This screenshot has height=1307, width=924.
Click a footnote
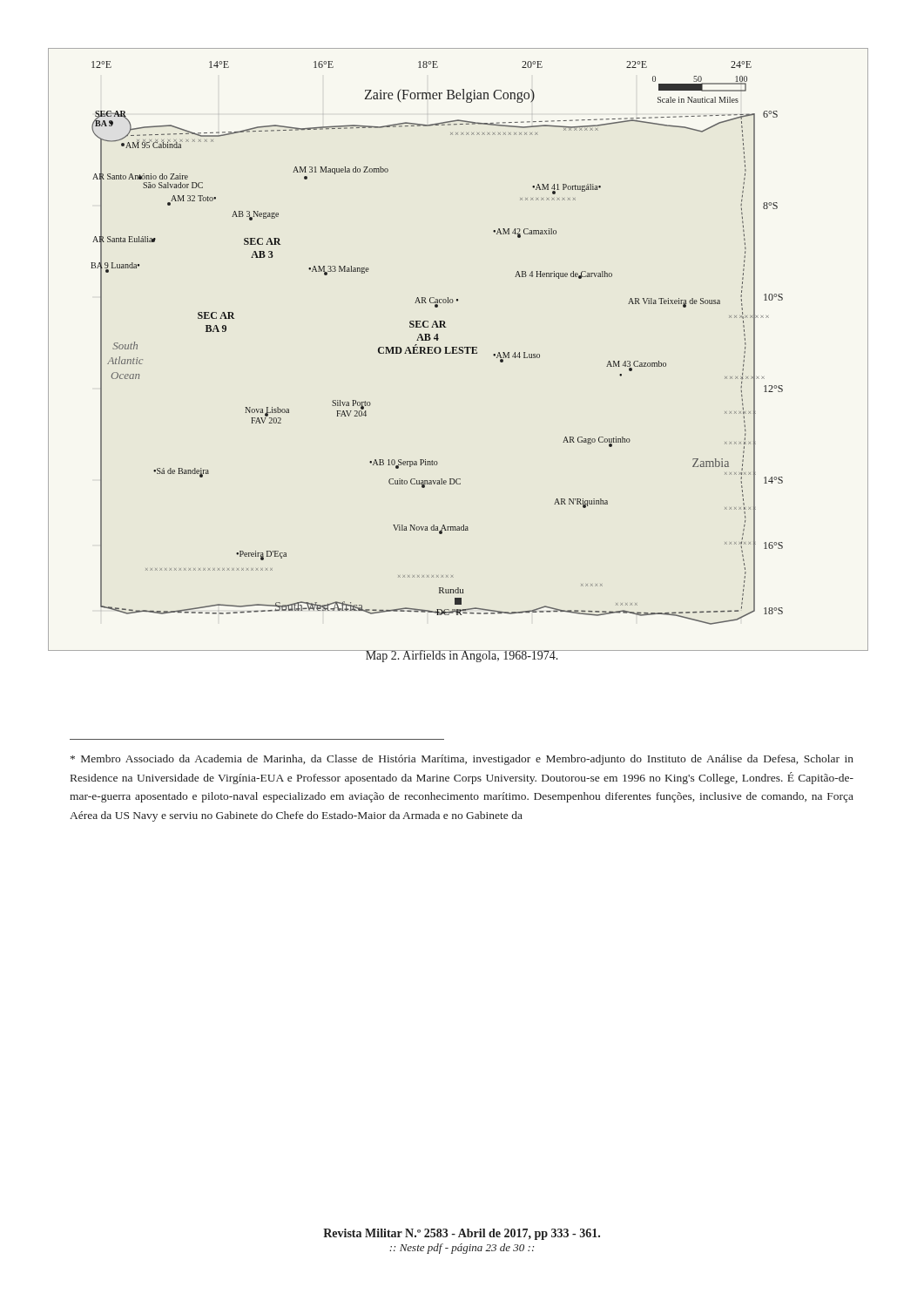(x=462, y=787)
